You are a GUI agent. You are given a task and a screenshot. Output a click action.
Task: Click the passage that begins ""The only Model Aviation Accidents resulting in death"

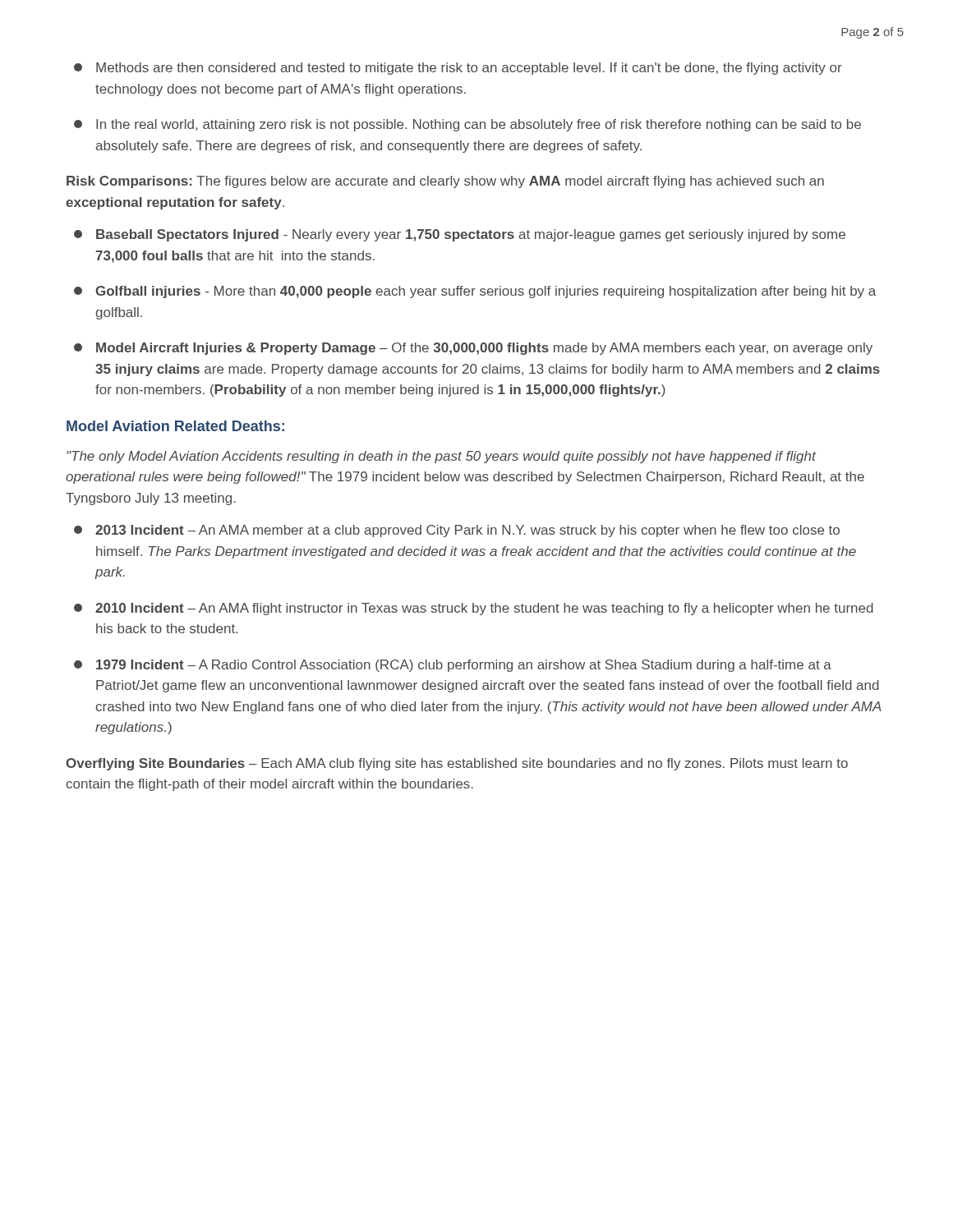pyautogui.click(x=465, y=477)
